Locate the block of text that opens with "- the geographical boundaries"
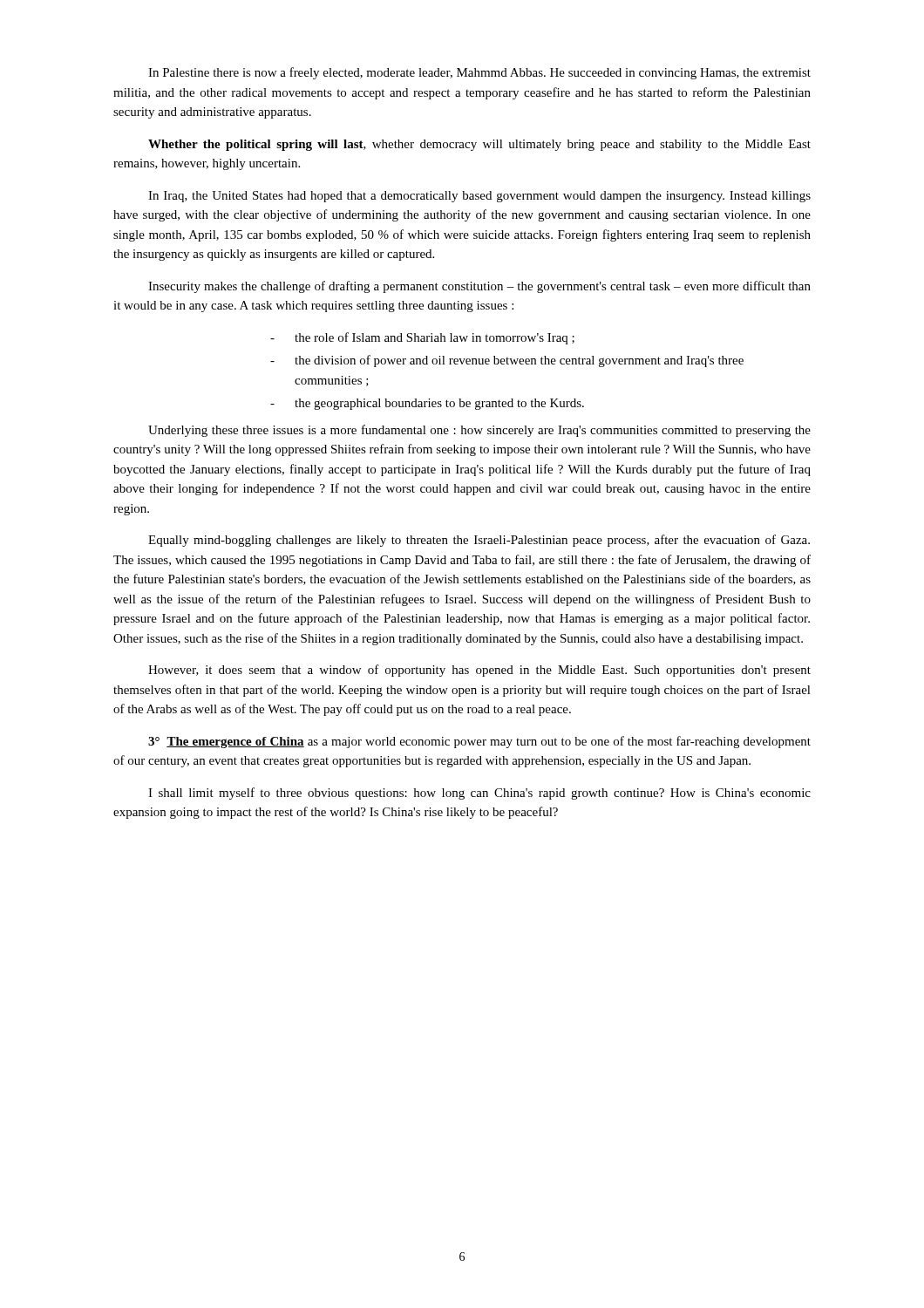 click(x=540, y=403)
